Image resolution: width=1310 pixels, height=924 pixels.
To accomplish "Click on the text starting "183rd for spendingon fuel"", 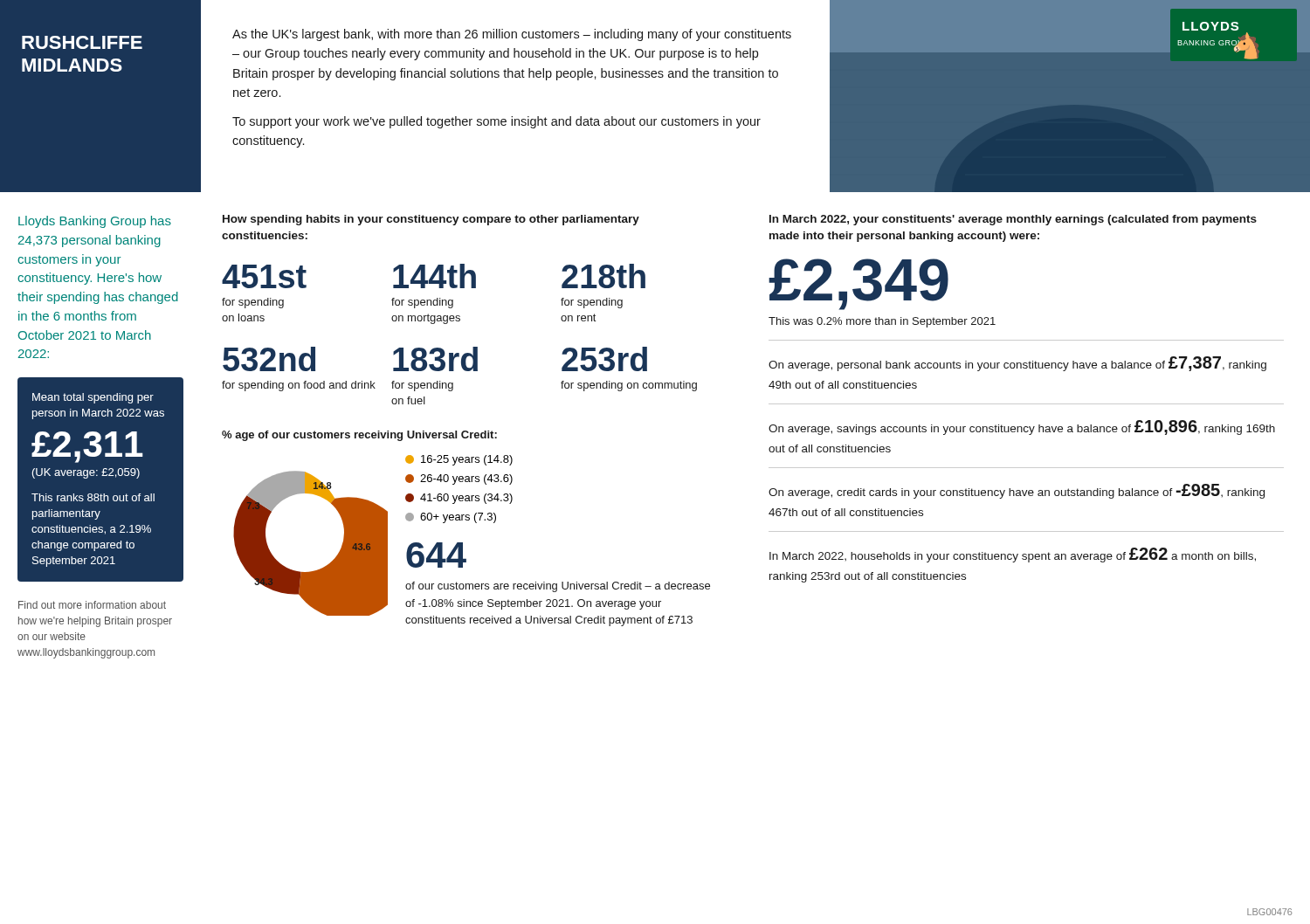I will [x=472, y=375].
